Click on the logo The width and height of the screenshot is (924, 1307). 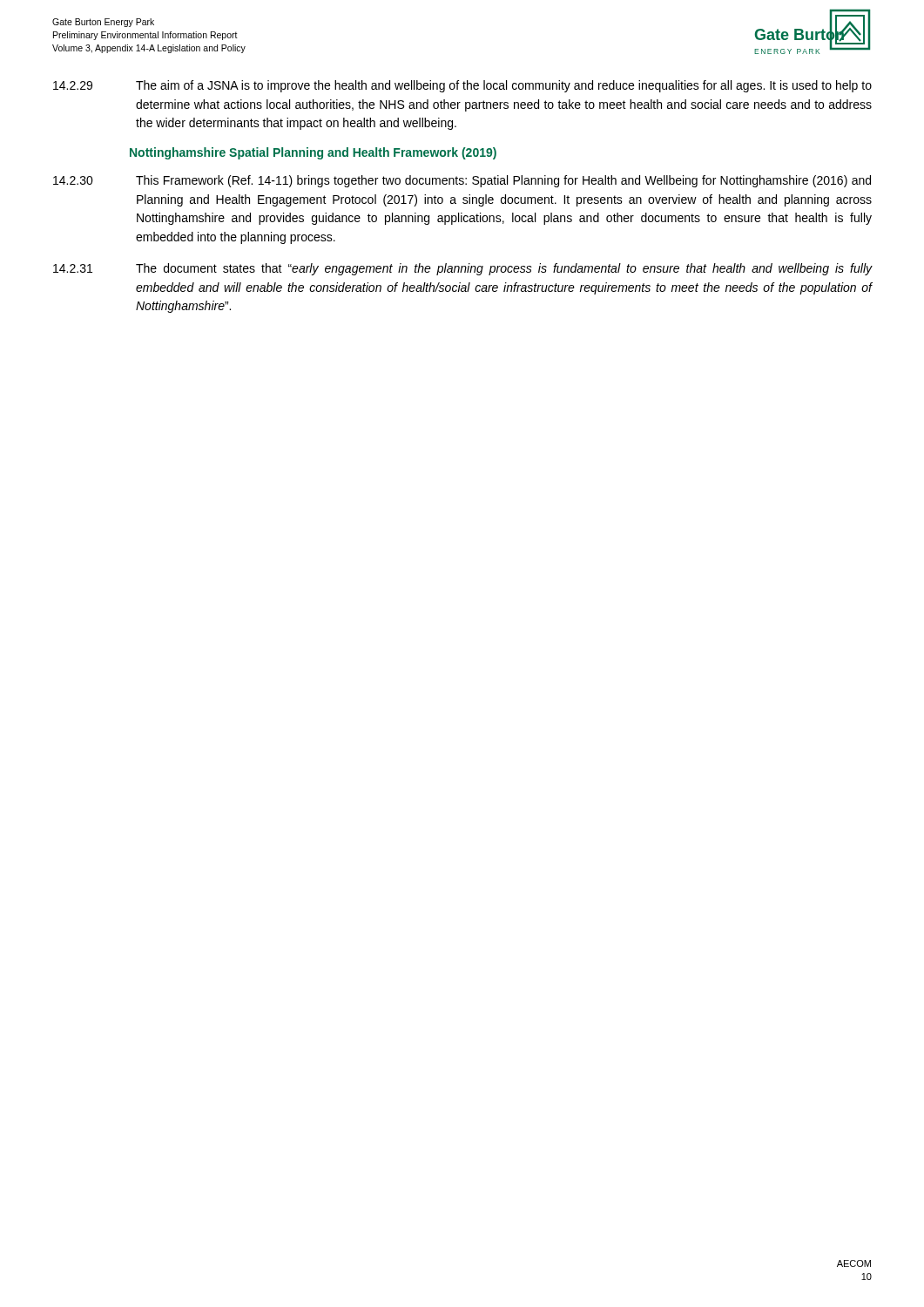(x=815, y=36)
